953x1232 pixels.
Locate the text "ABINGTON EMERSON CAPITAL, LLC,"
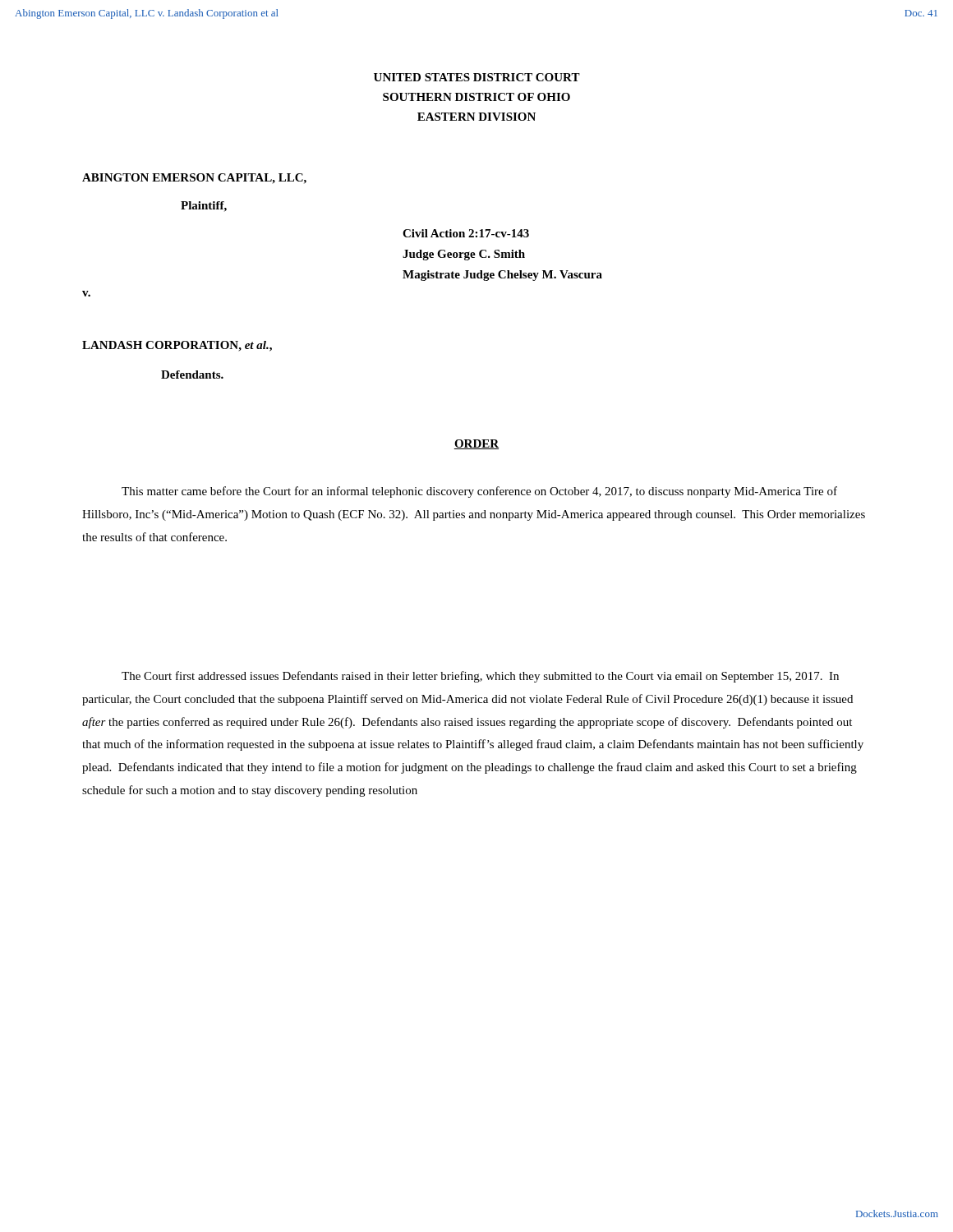coord(194,177)
